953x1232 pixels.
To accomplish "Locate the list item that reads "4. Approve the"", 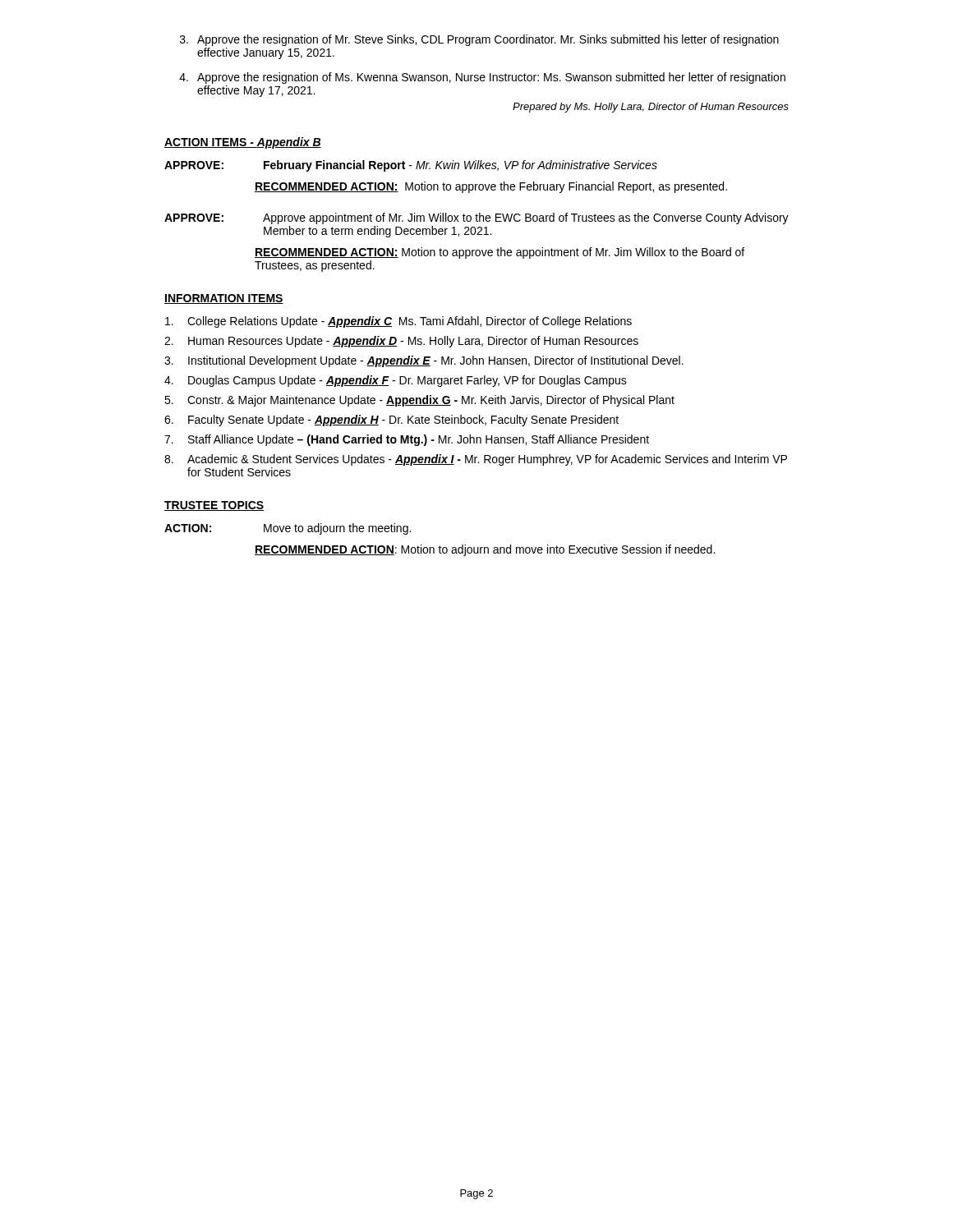I will point(476,84).
